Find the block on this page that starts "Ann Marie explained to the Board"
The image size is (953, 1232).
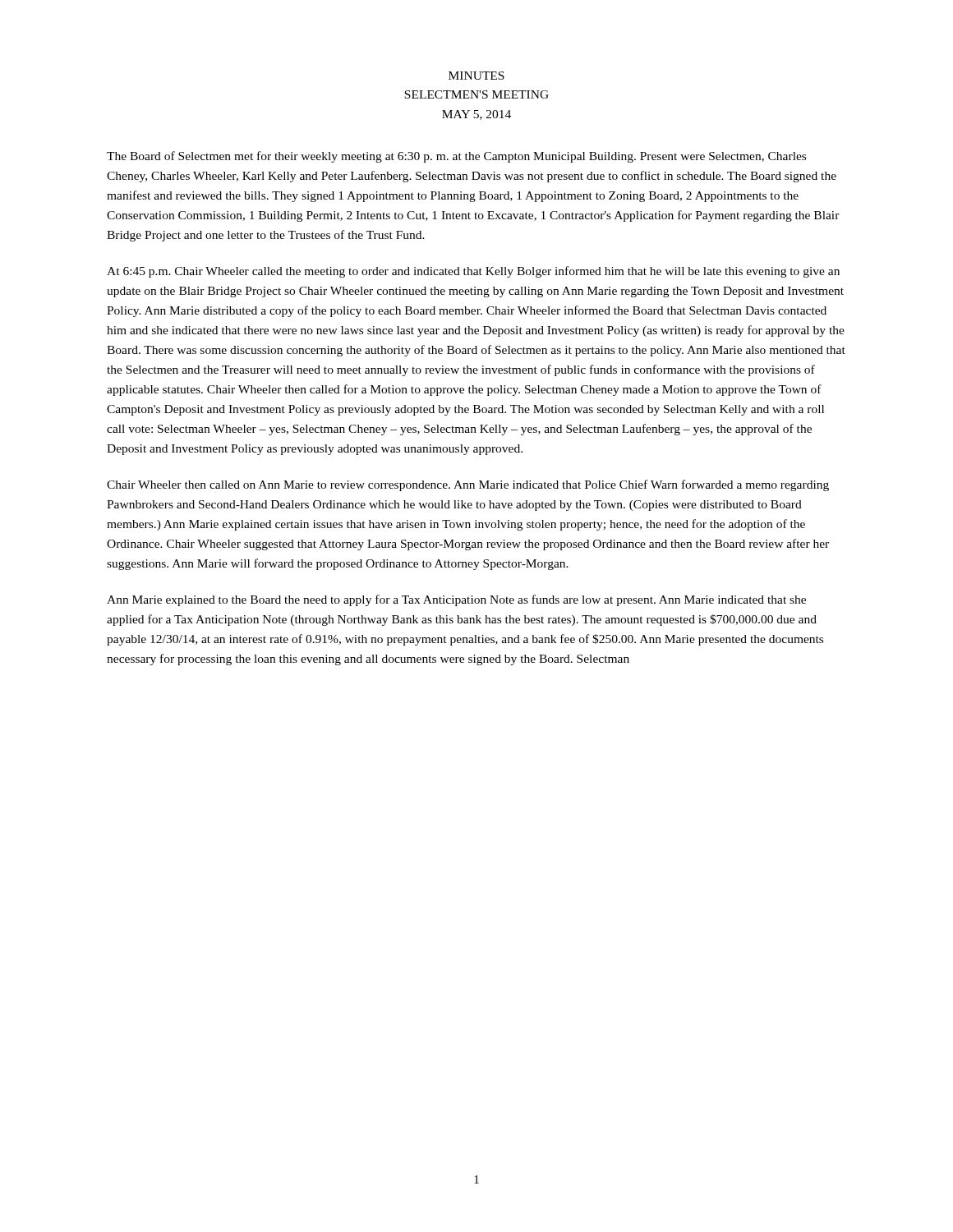click(465, 629)
